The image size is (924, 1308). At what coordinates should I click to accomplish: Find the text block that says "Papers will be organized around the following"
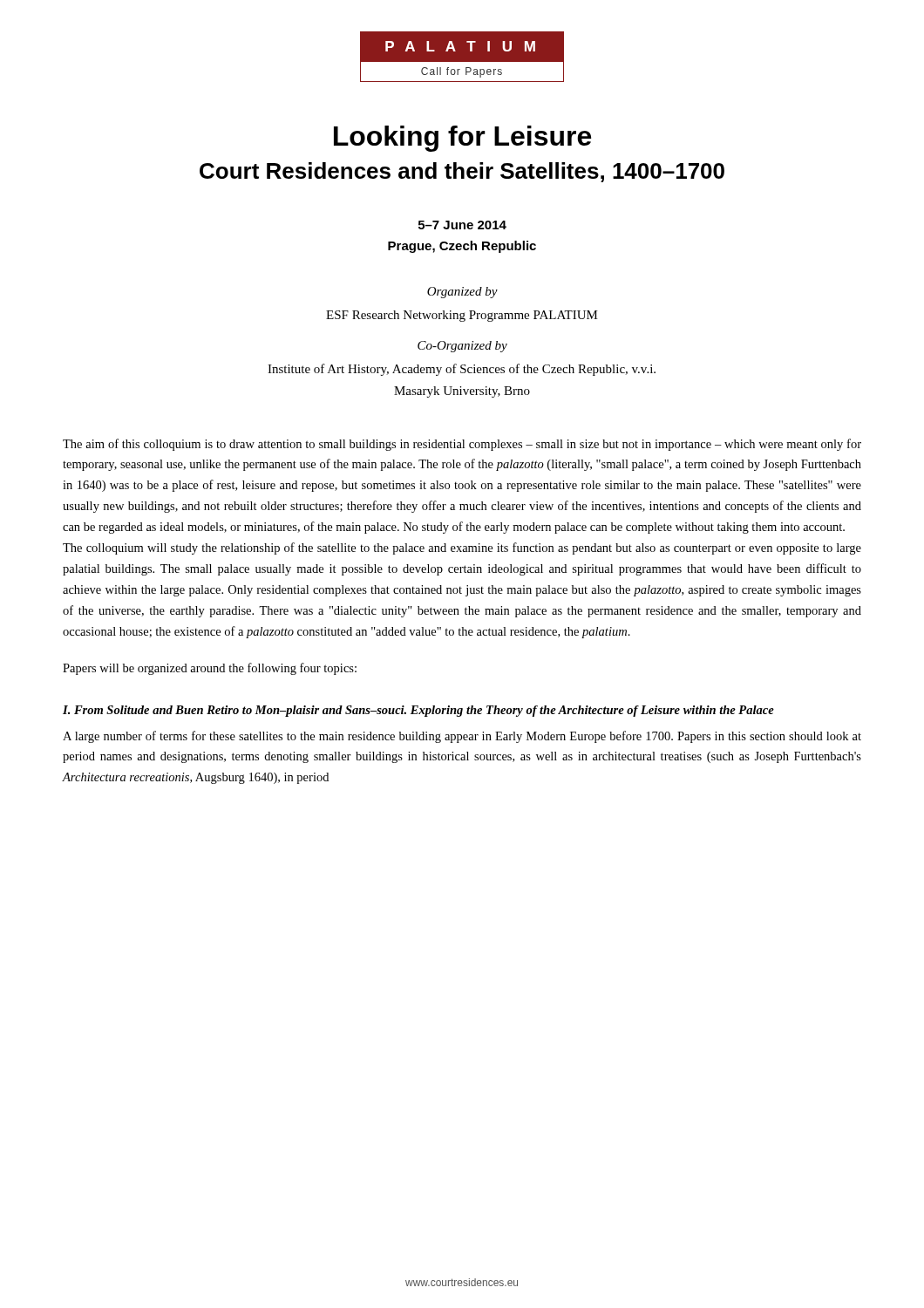tap(210, 669)
